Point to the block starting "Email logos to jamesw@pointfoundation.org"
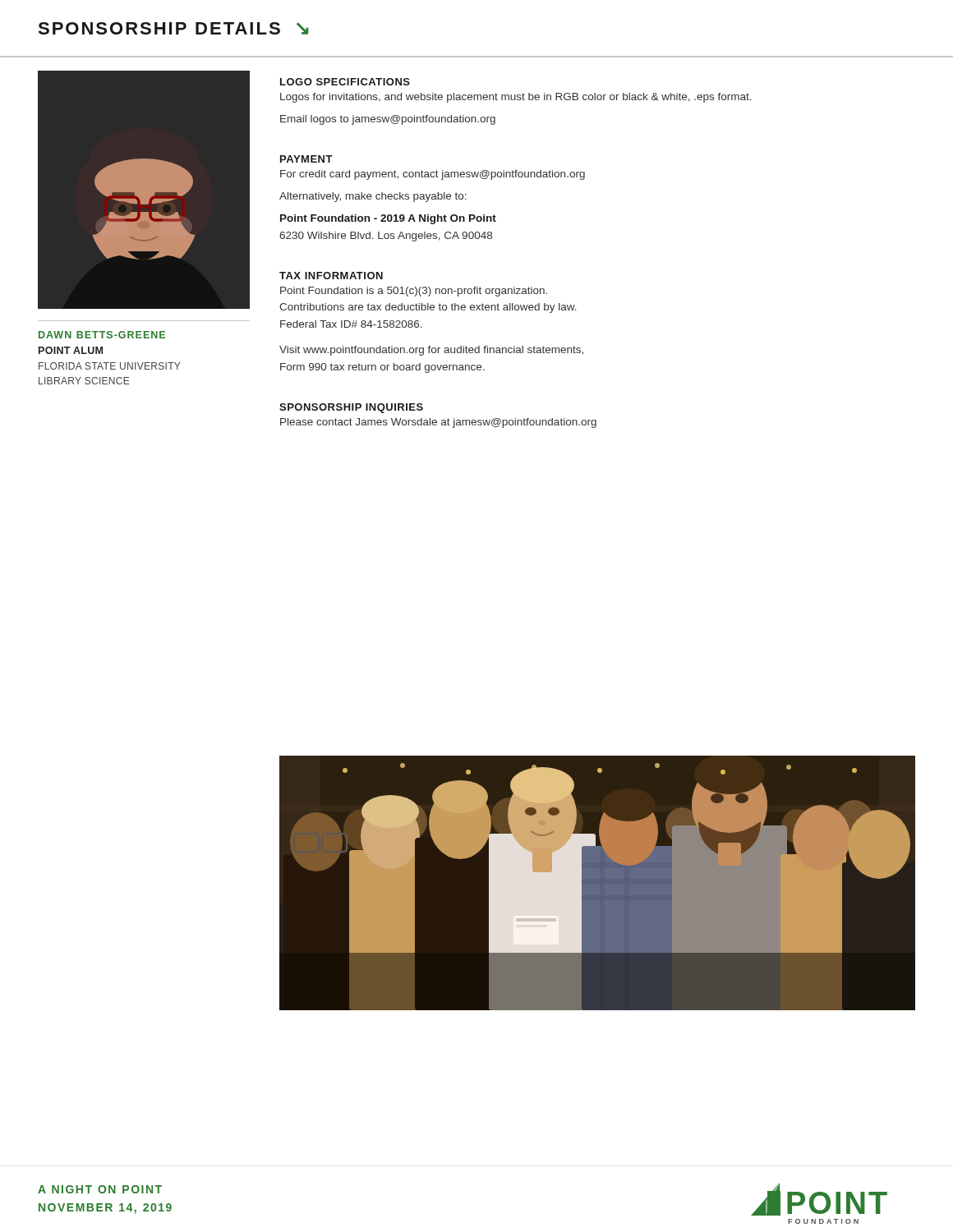Screen dimensions: 1232x953 point(388,119)
